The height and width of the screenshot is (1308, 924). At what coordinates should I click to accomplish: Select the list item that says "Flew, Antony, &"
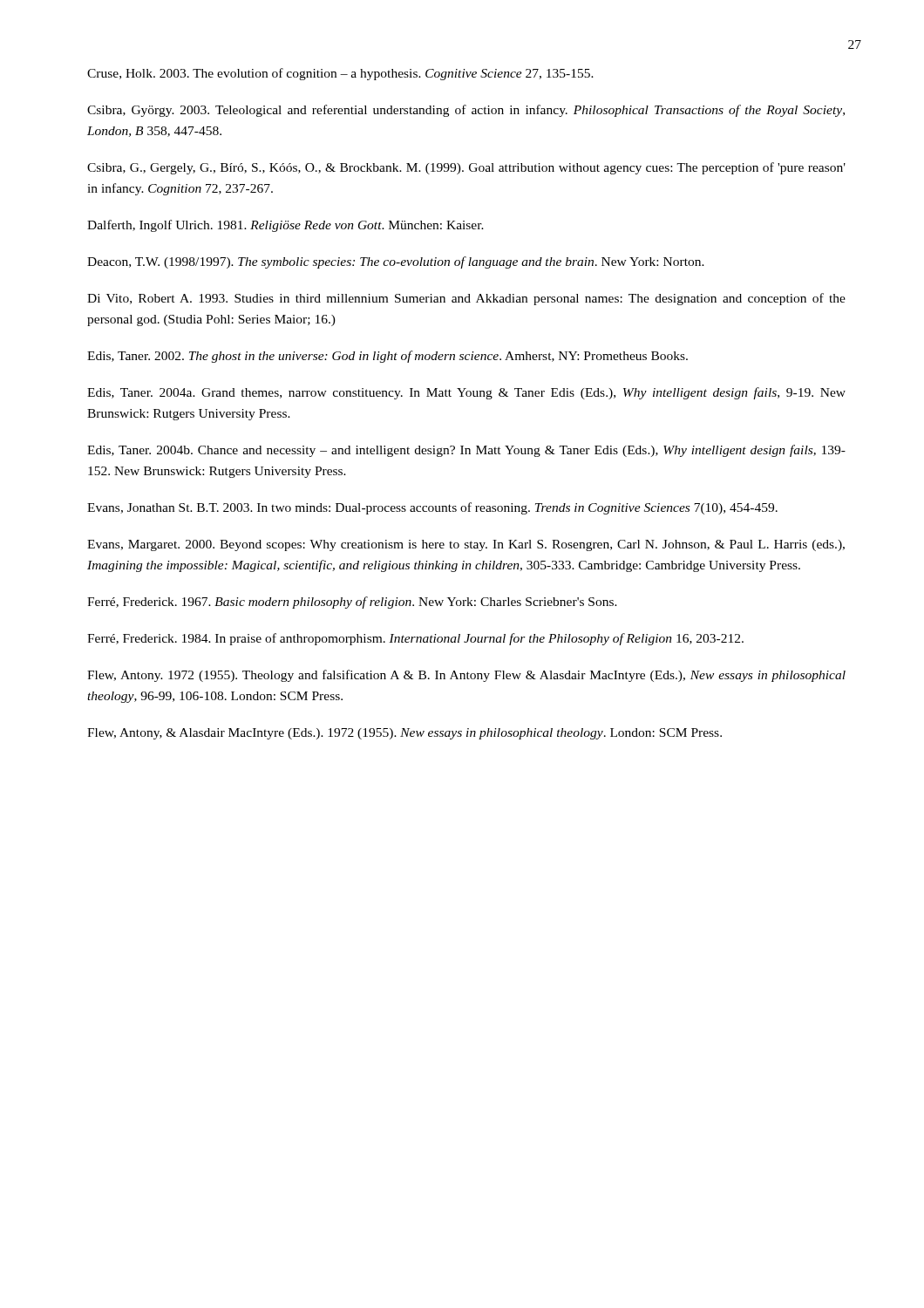(405, 732)
